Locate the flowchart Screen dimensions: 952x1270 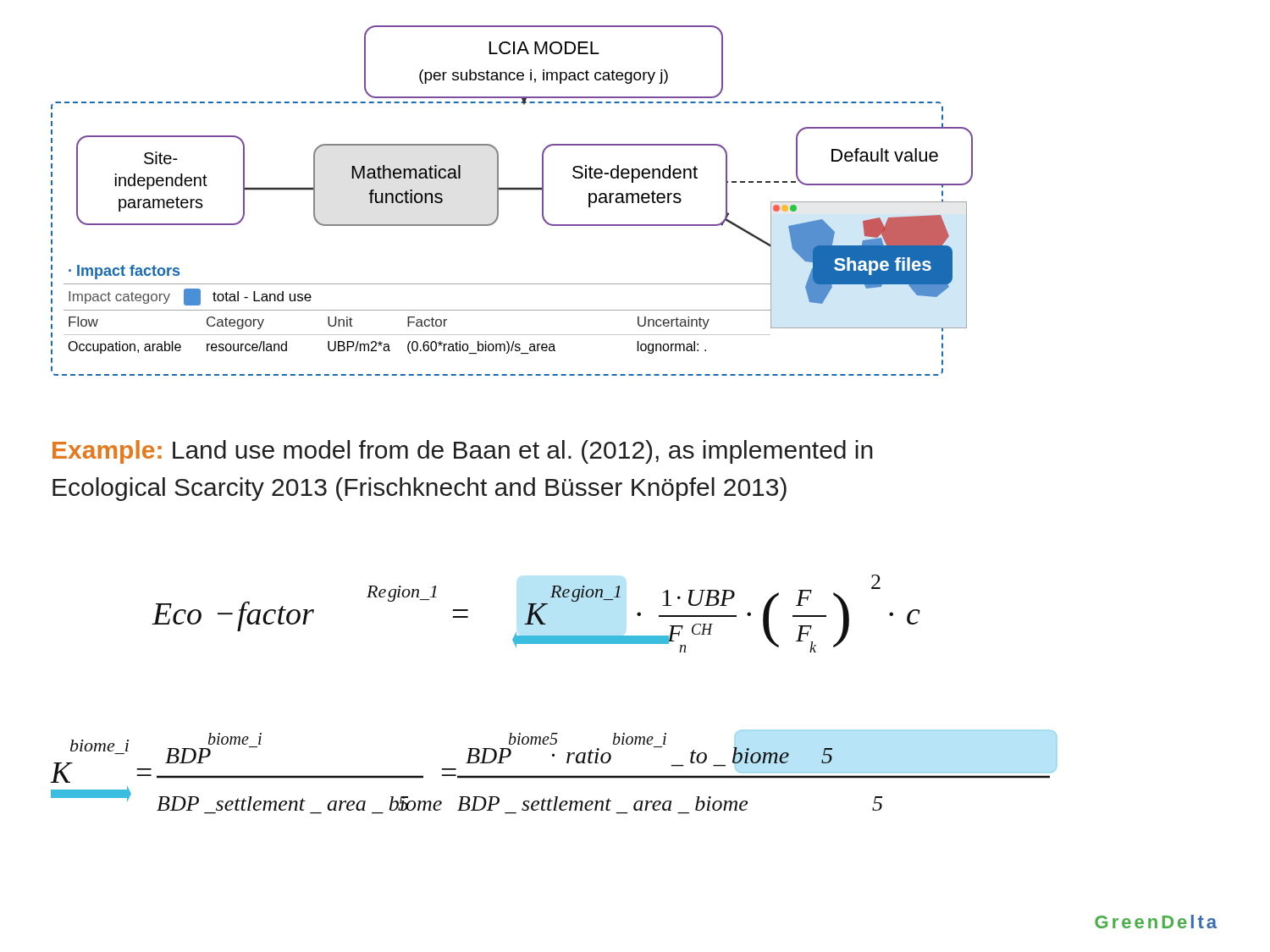(x=635, y=224)
